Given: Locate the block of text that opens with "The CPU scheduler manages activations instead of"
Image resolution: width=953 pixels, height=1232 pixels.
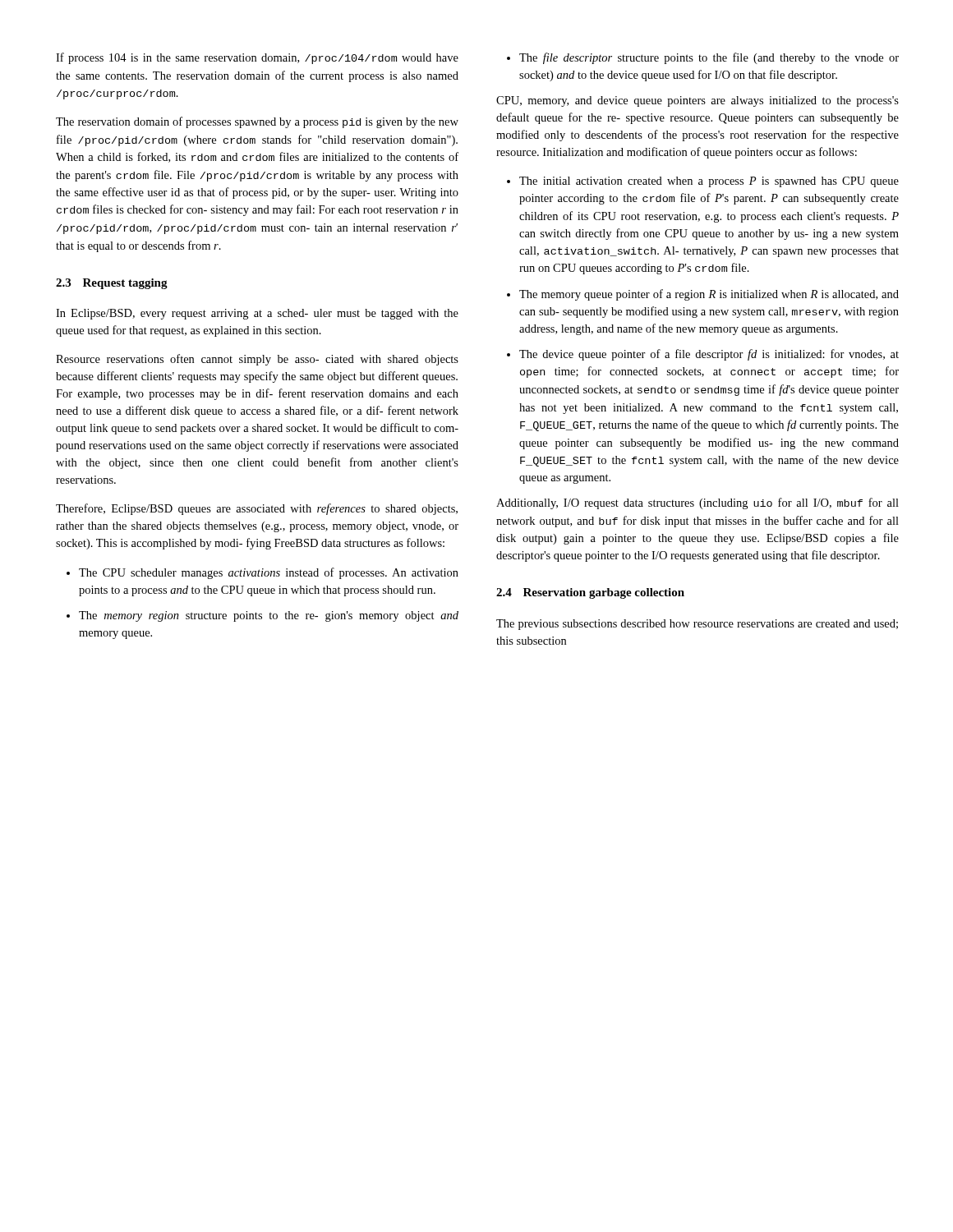Looking at the screenshot, I should click(269, 581).
